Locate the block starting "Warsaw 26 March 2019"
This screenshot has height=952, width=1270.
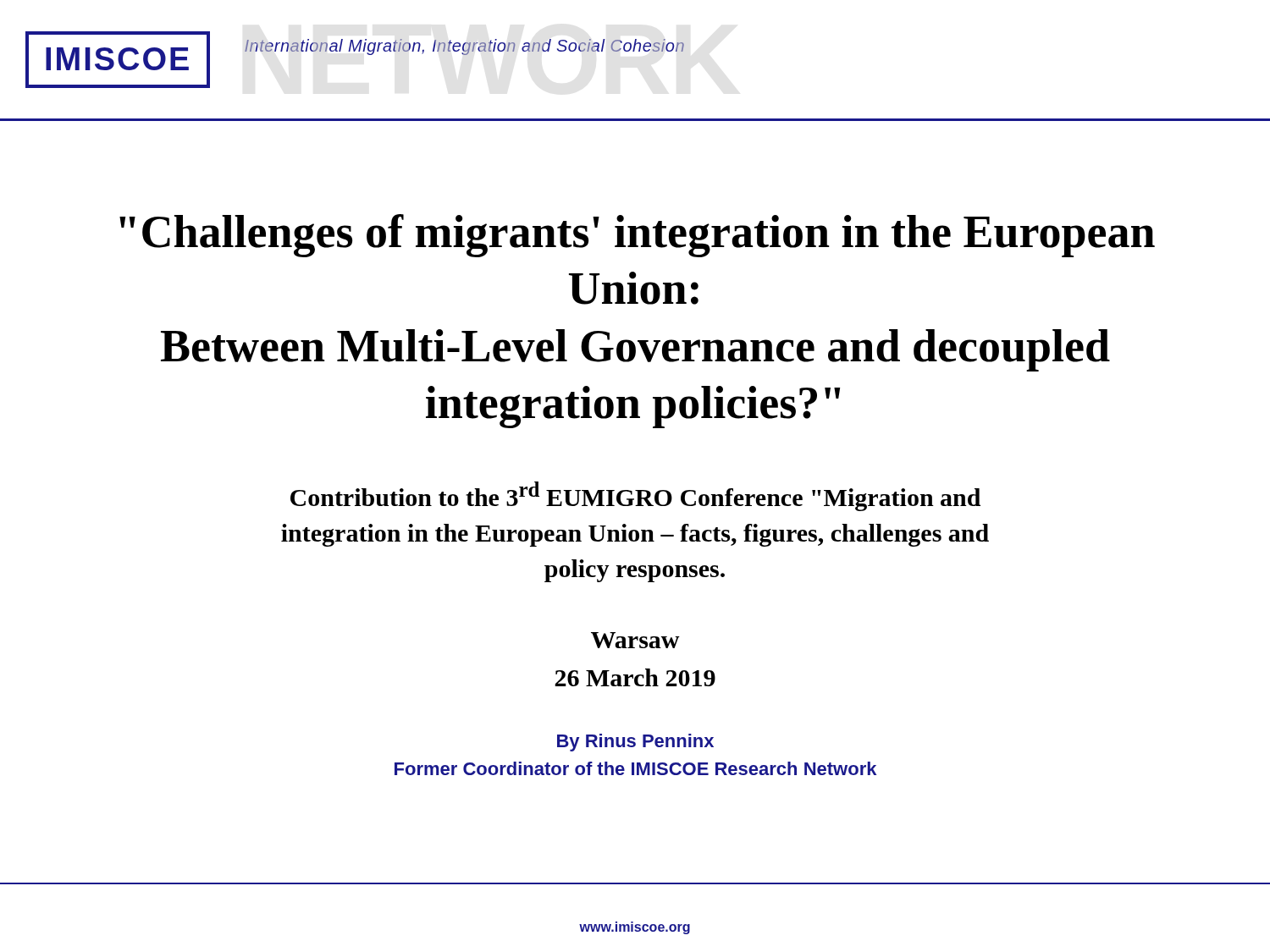[635, 658]
